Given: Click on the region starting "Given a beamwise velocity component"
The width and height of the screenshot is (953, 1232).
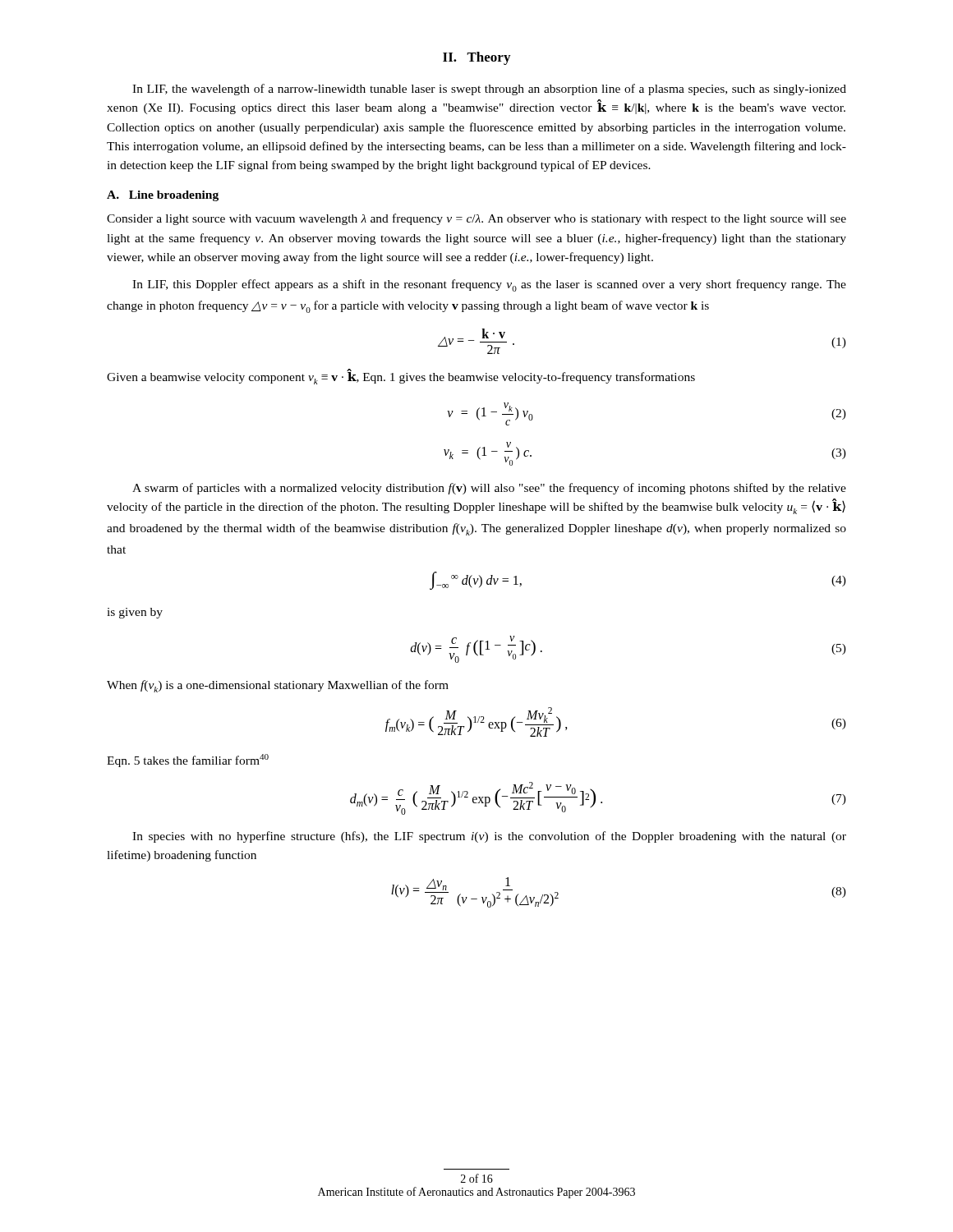Looking at the screenshot, I should point(476,377).
